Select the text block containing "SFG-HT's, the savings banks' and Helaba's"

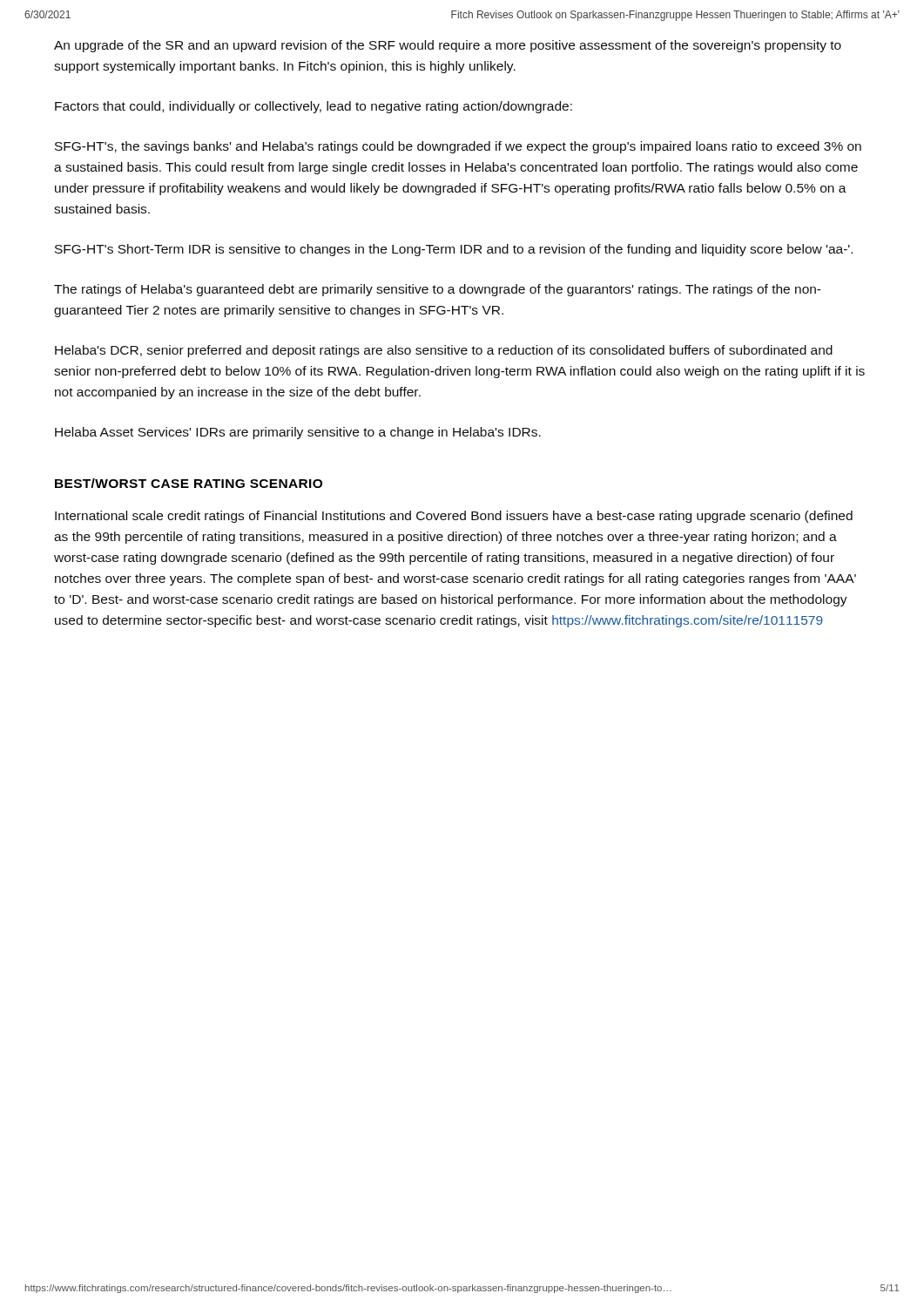pos(458,177)
